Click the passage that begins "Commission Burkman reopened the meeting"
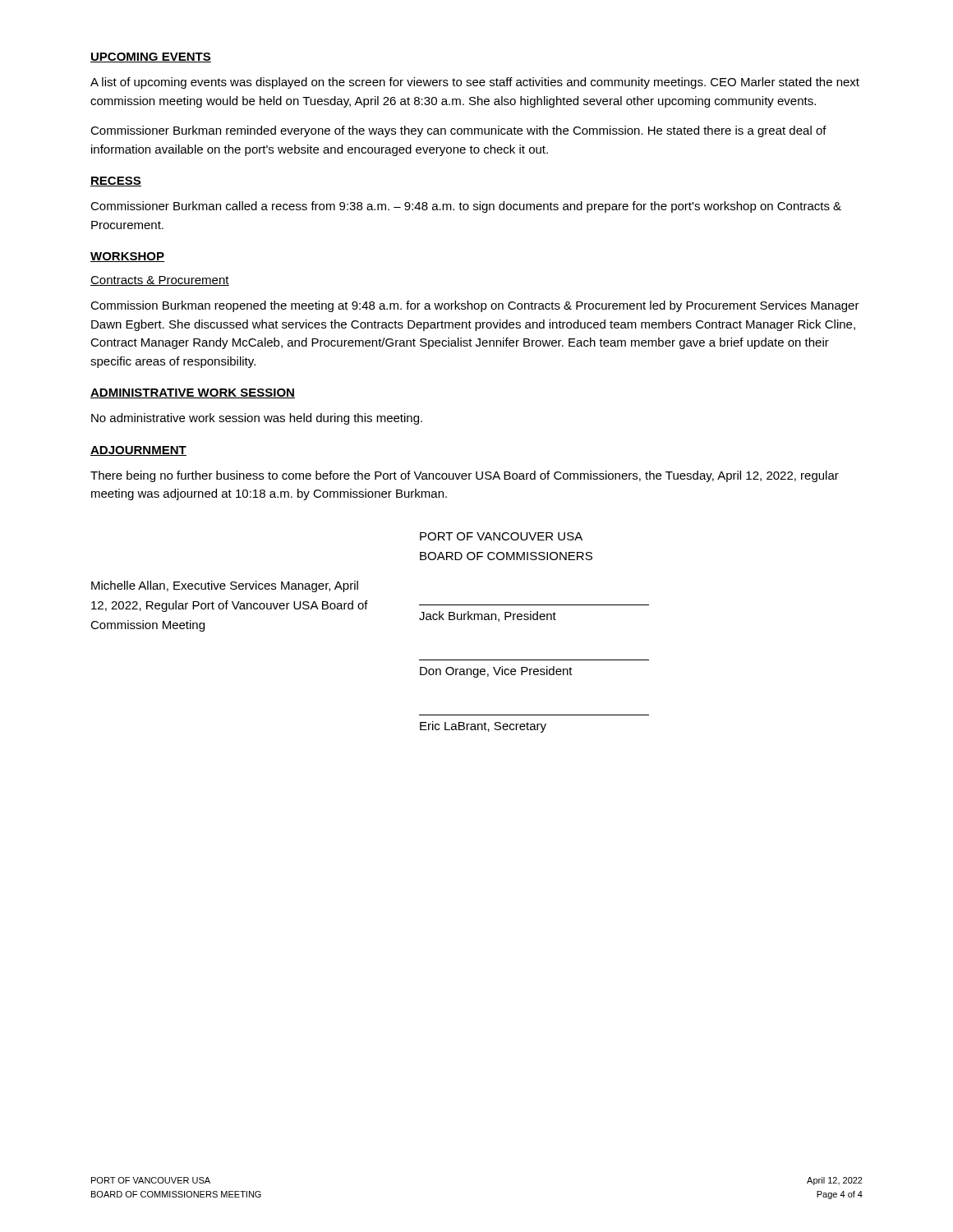The height and width of the screenshot is (1232, 953). [475, 333]
